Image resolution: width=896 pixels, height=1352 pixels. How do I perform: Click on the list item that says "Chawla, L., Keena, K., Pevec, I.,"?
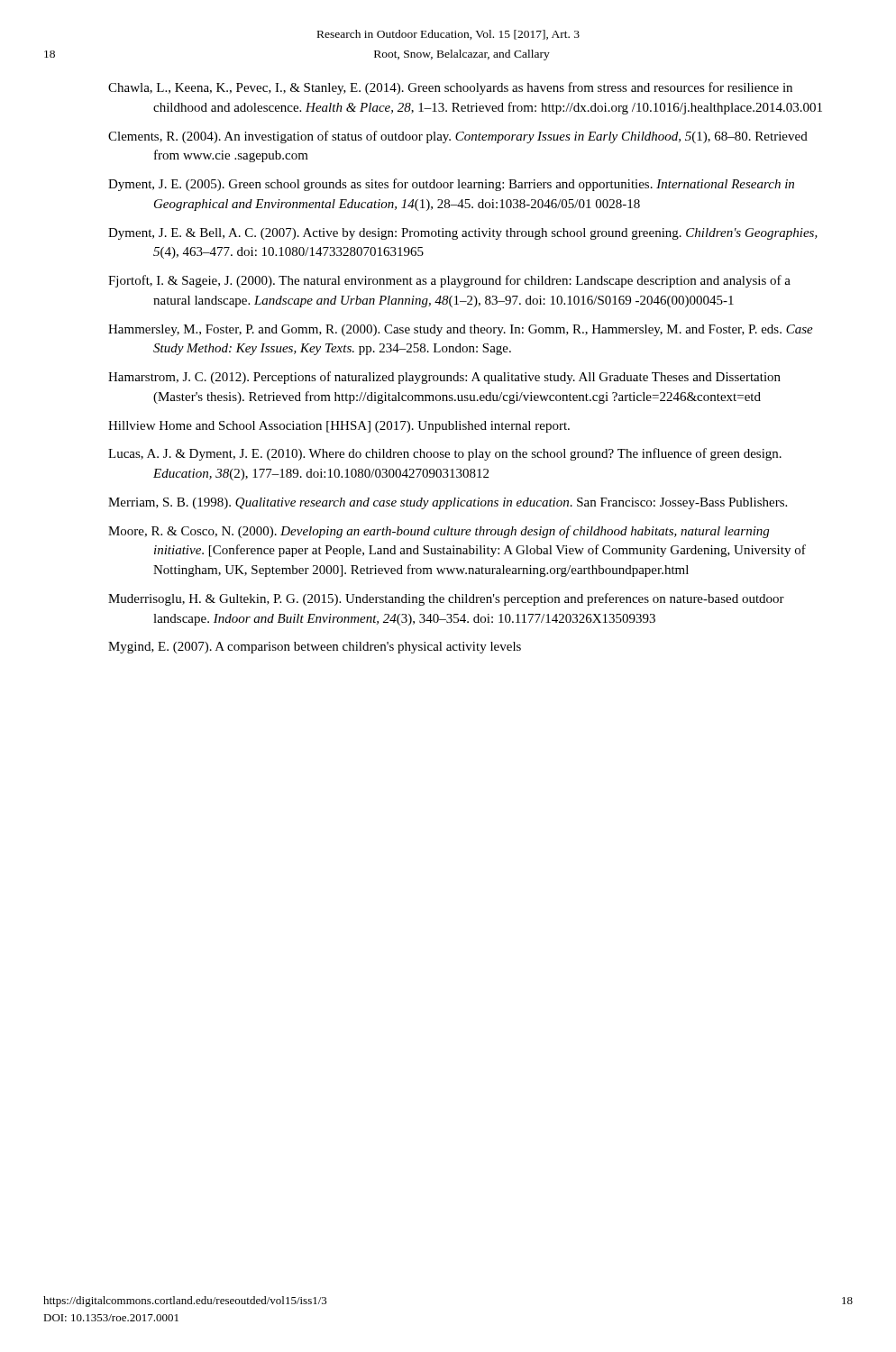[x=466, y=97]
